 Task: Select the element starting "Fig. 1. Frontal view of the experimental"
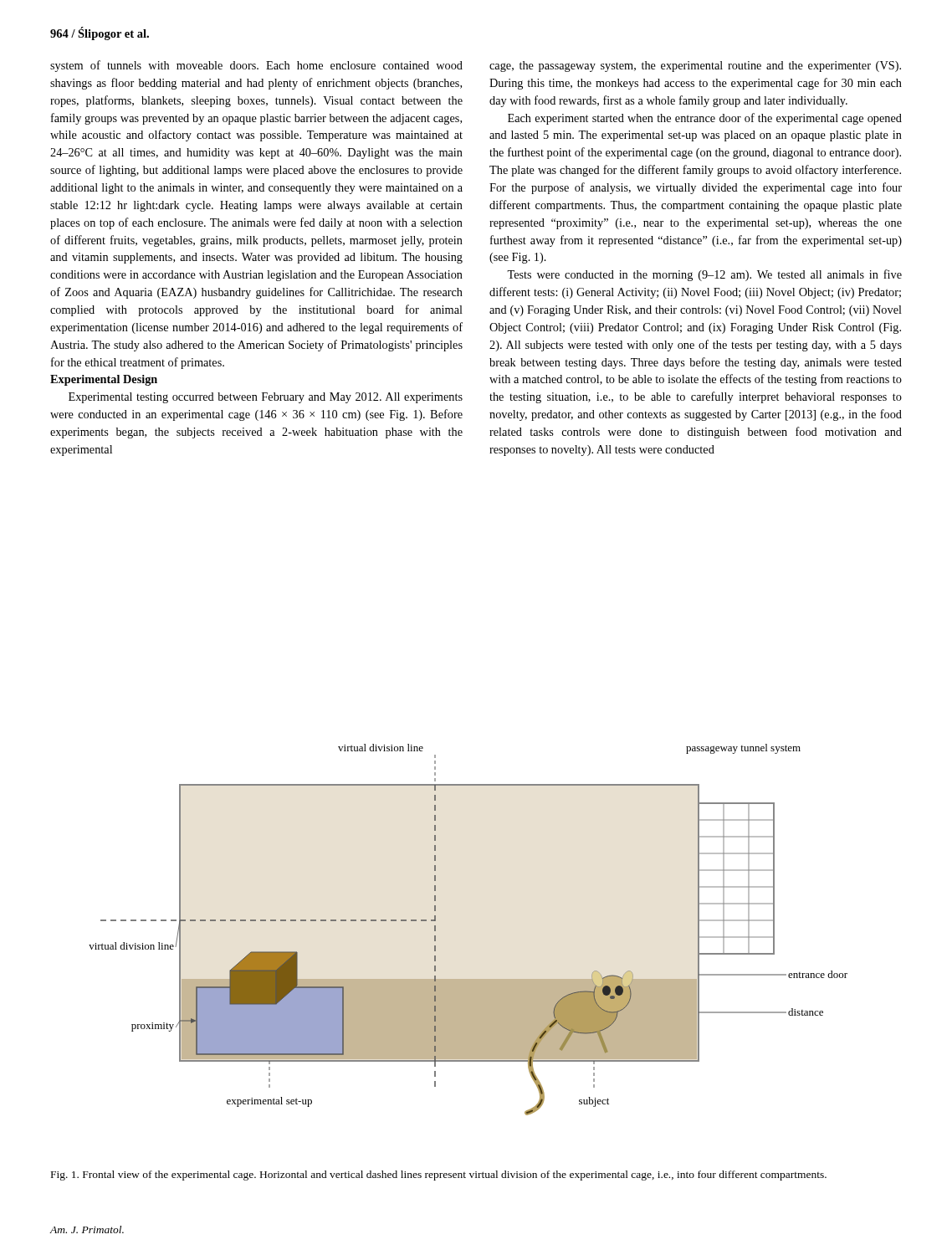pyautogui.click(x=439, y=1174)
